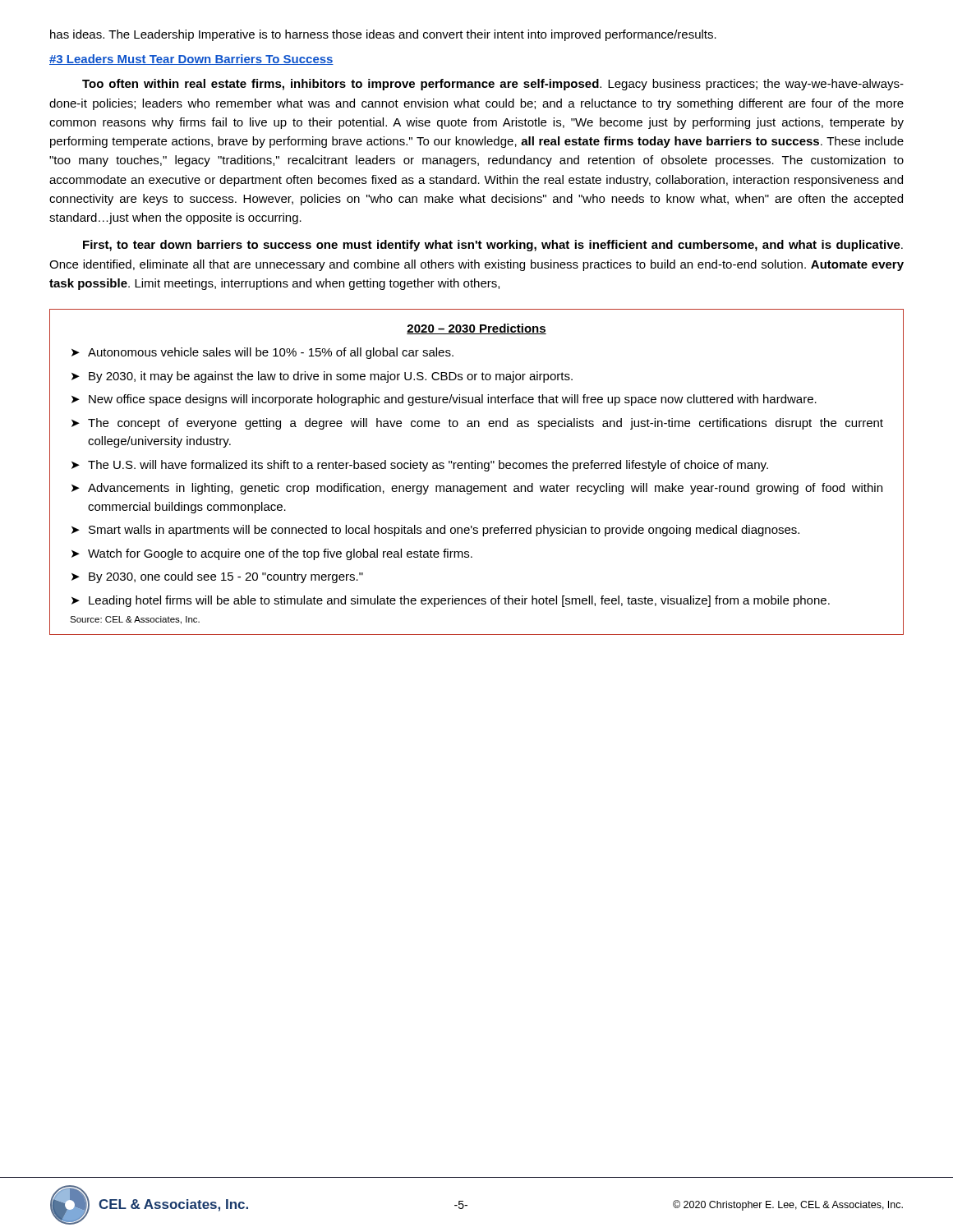953x1232 pixels.
Task: Select the list item containing "➤ The U.S."
Action: tap(476, 465)
